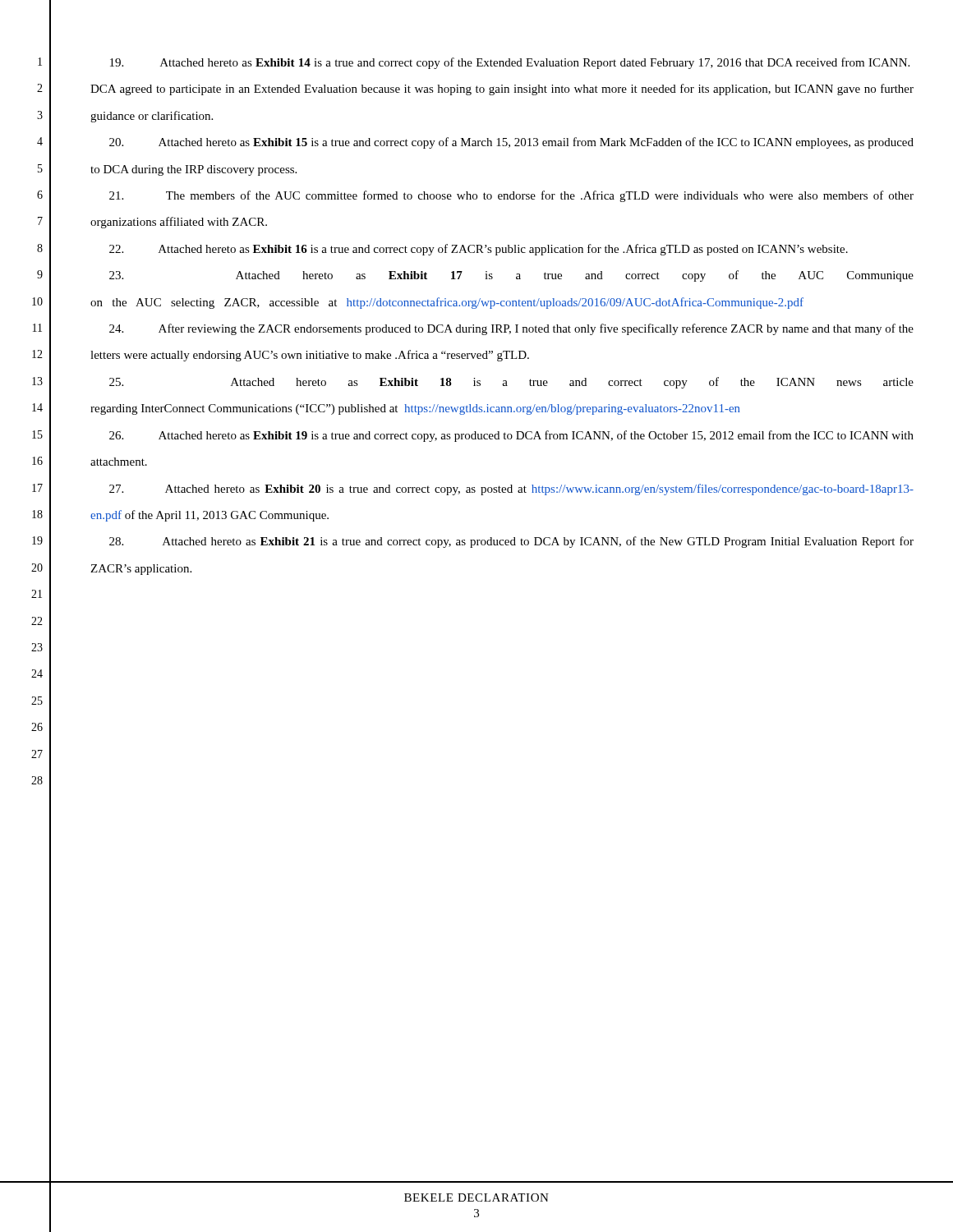Click on the list item that reads "24. After reviewing the ZACR endorsements produced"
The height and width of the screenshot is (1232, 953).
[x=502, y=339]
